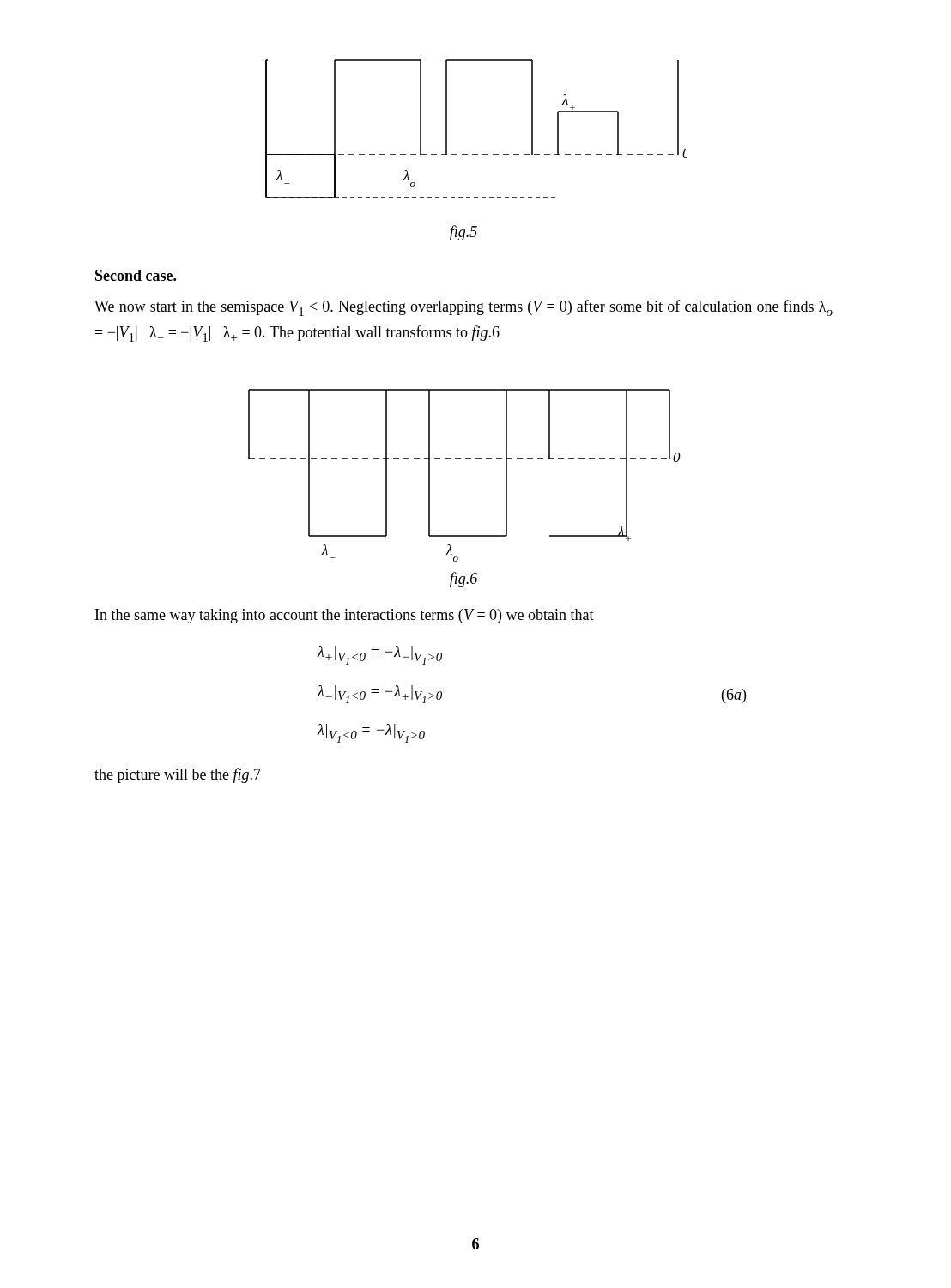Point to the region starting "the picture will be the fig.7"
This screenshot has width=951, height=1288.
178,774
